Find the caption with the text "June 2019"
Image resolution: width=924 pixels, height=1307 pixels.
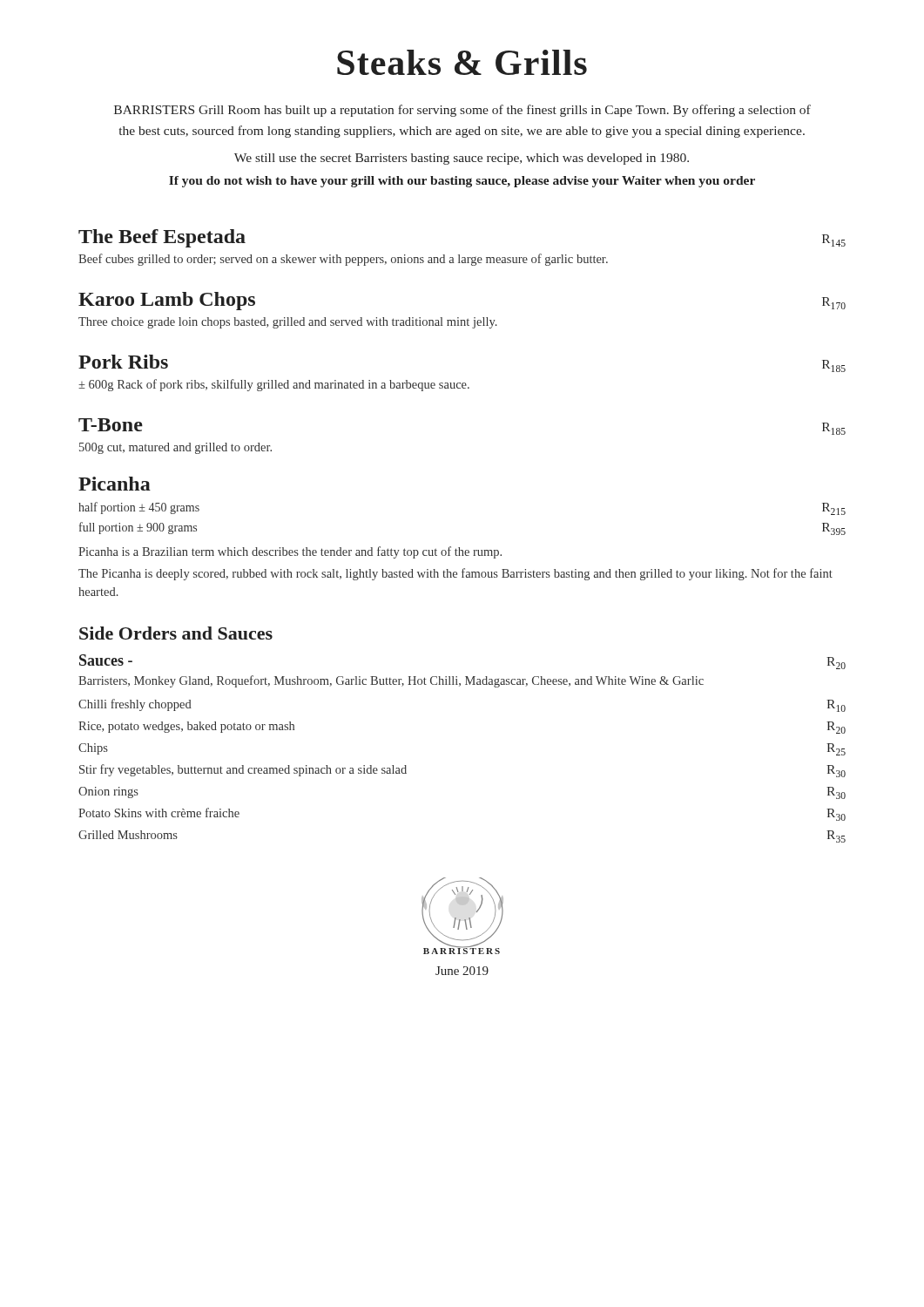pos(462,970)
